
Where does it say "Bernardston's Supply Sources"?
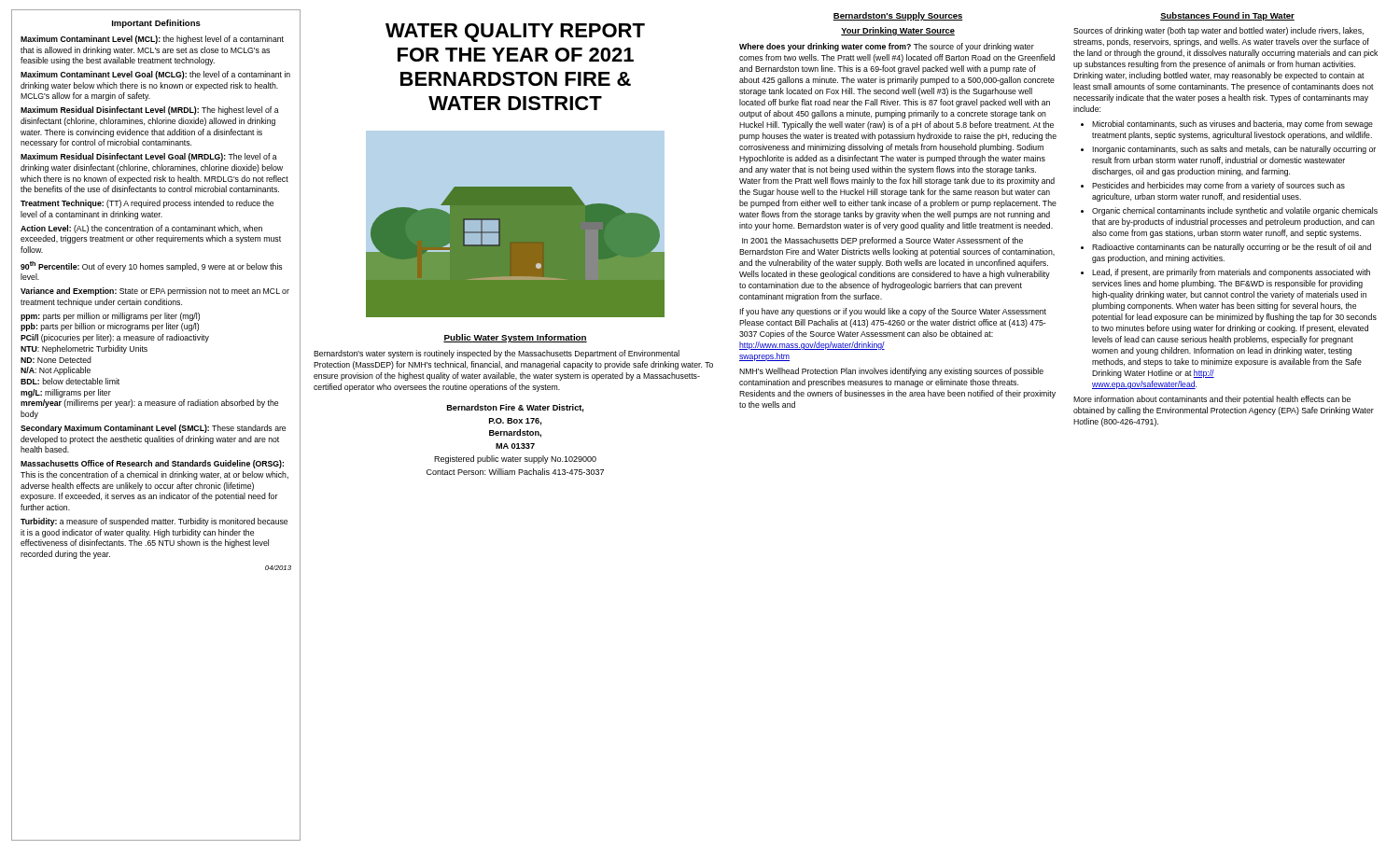point(898,15)
